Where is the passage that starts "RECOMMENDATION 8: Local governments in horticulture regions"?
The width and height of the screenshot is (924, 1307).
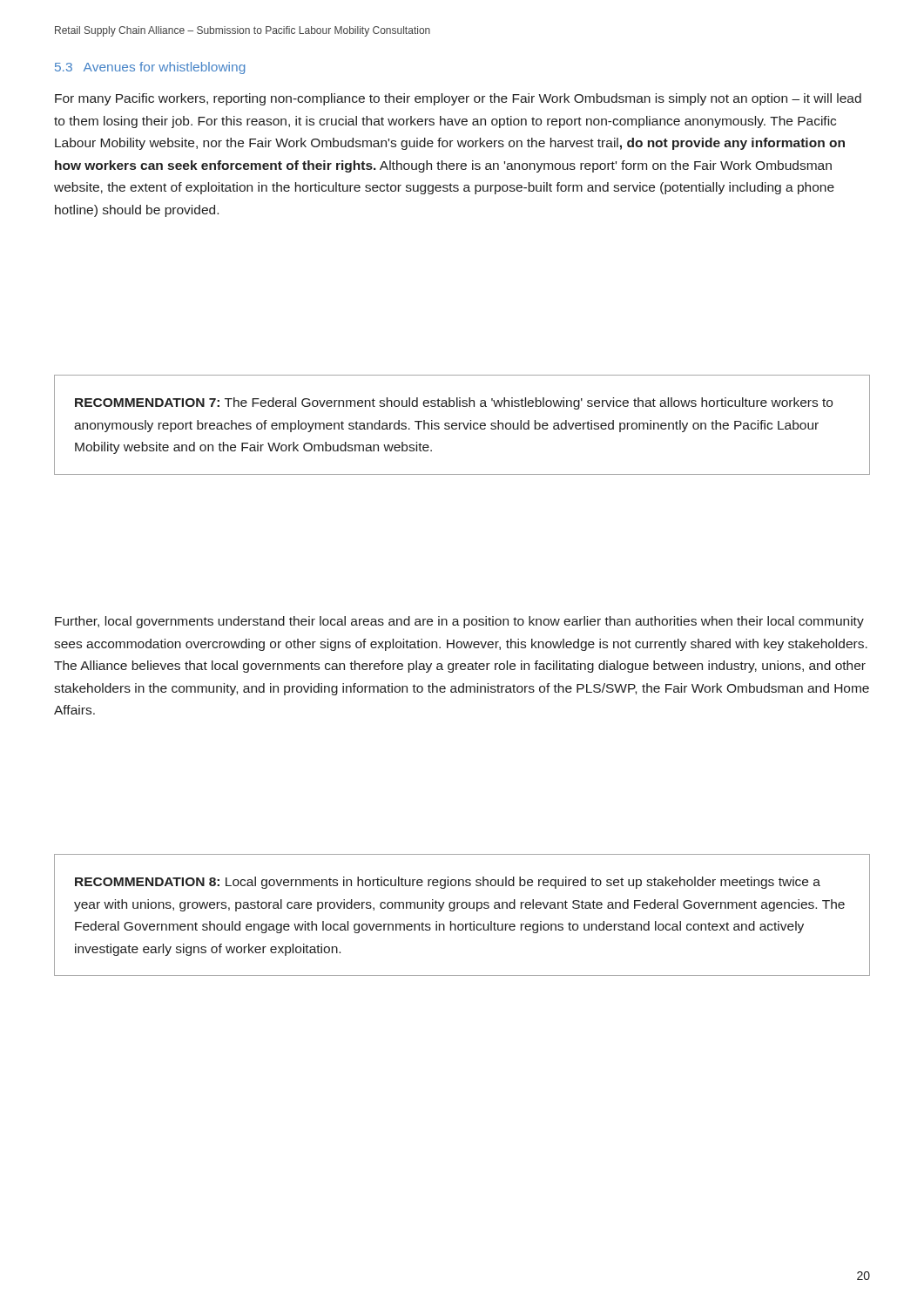click(x=462, y=915)
